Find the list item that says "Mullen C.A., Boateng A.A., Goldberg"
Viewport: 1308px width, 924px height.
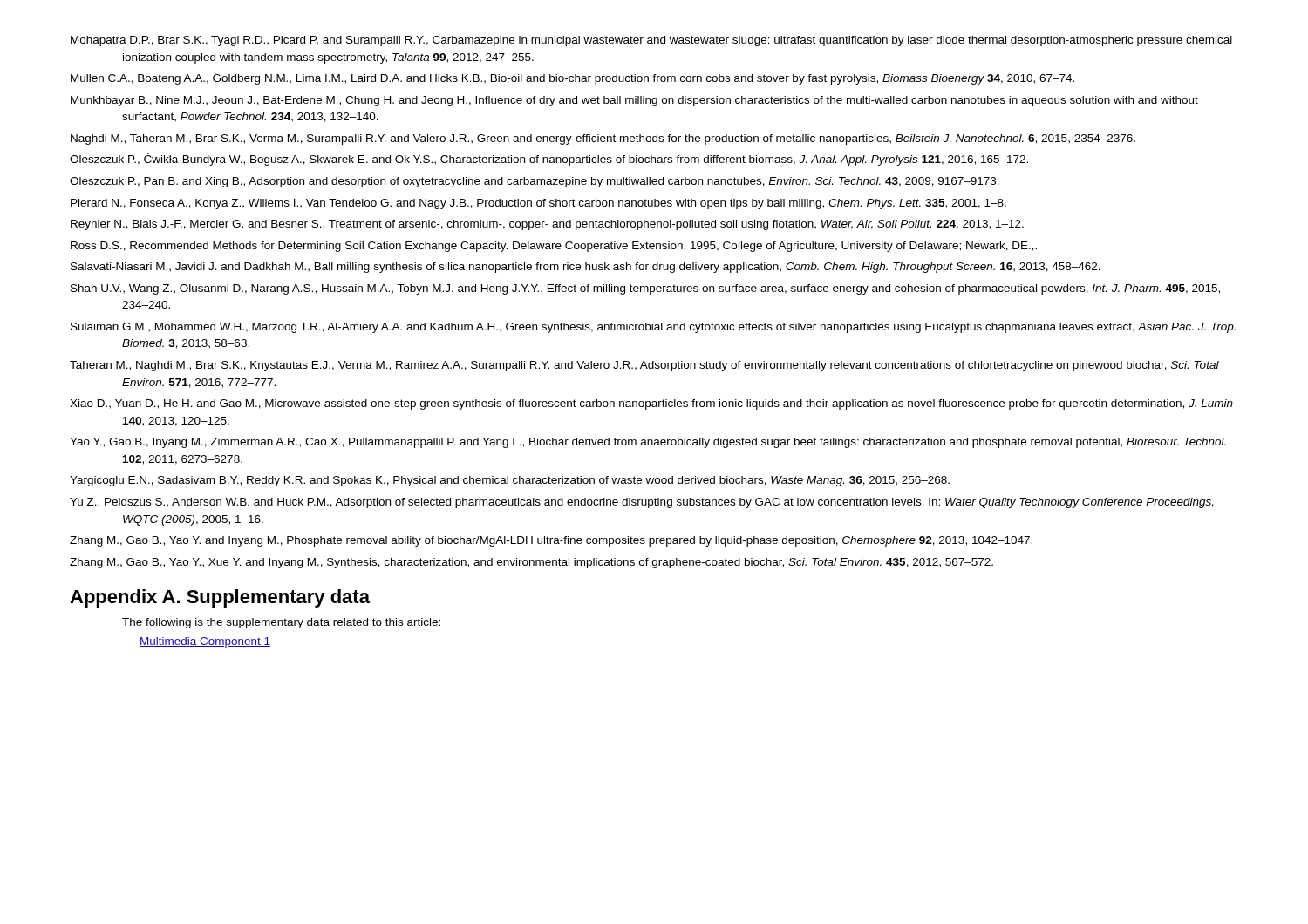(x=573, y=78)
